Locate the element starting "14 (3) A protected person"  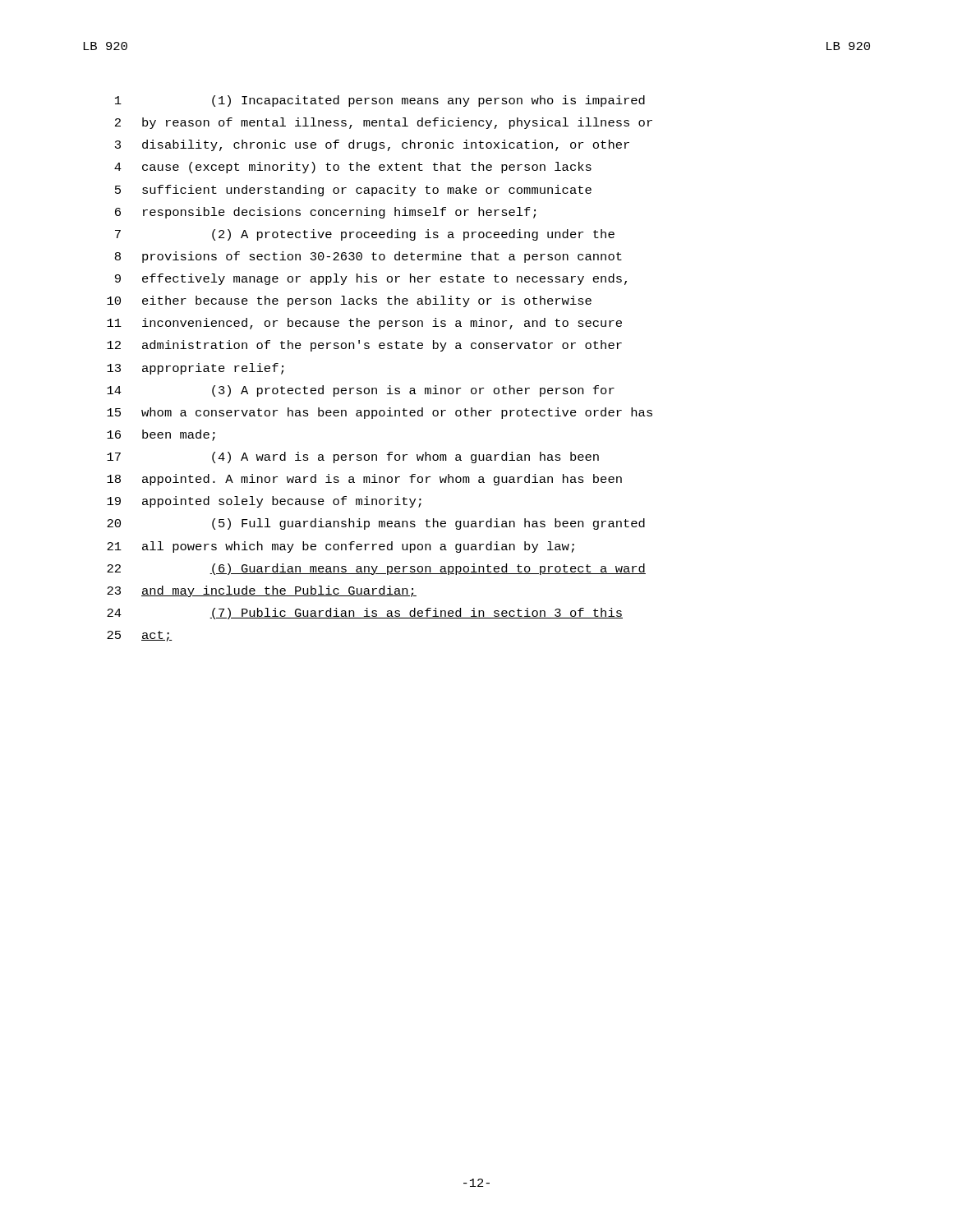pos(476,413)
